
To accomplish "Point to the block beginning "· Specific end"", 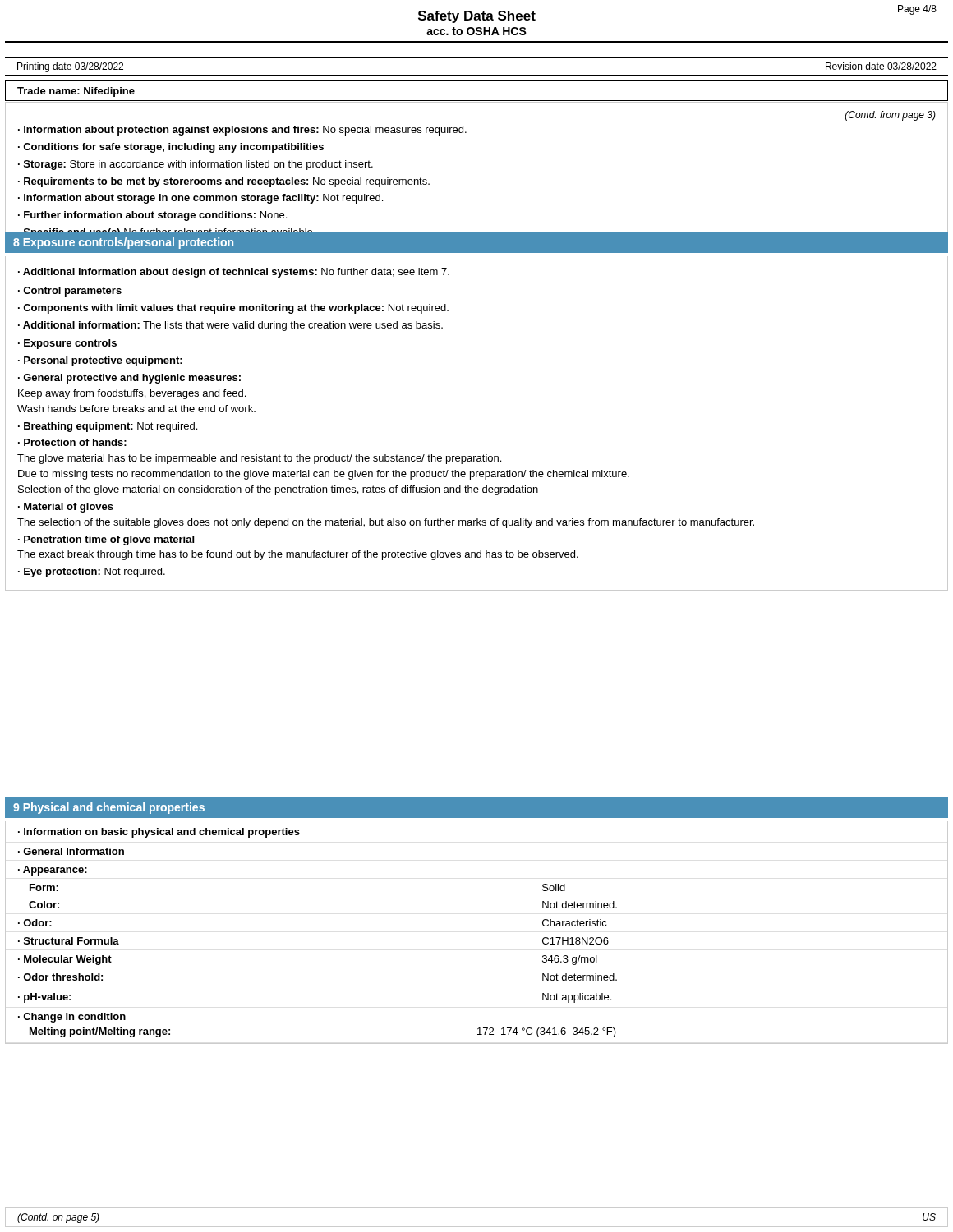I will point(167,232).
